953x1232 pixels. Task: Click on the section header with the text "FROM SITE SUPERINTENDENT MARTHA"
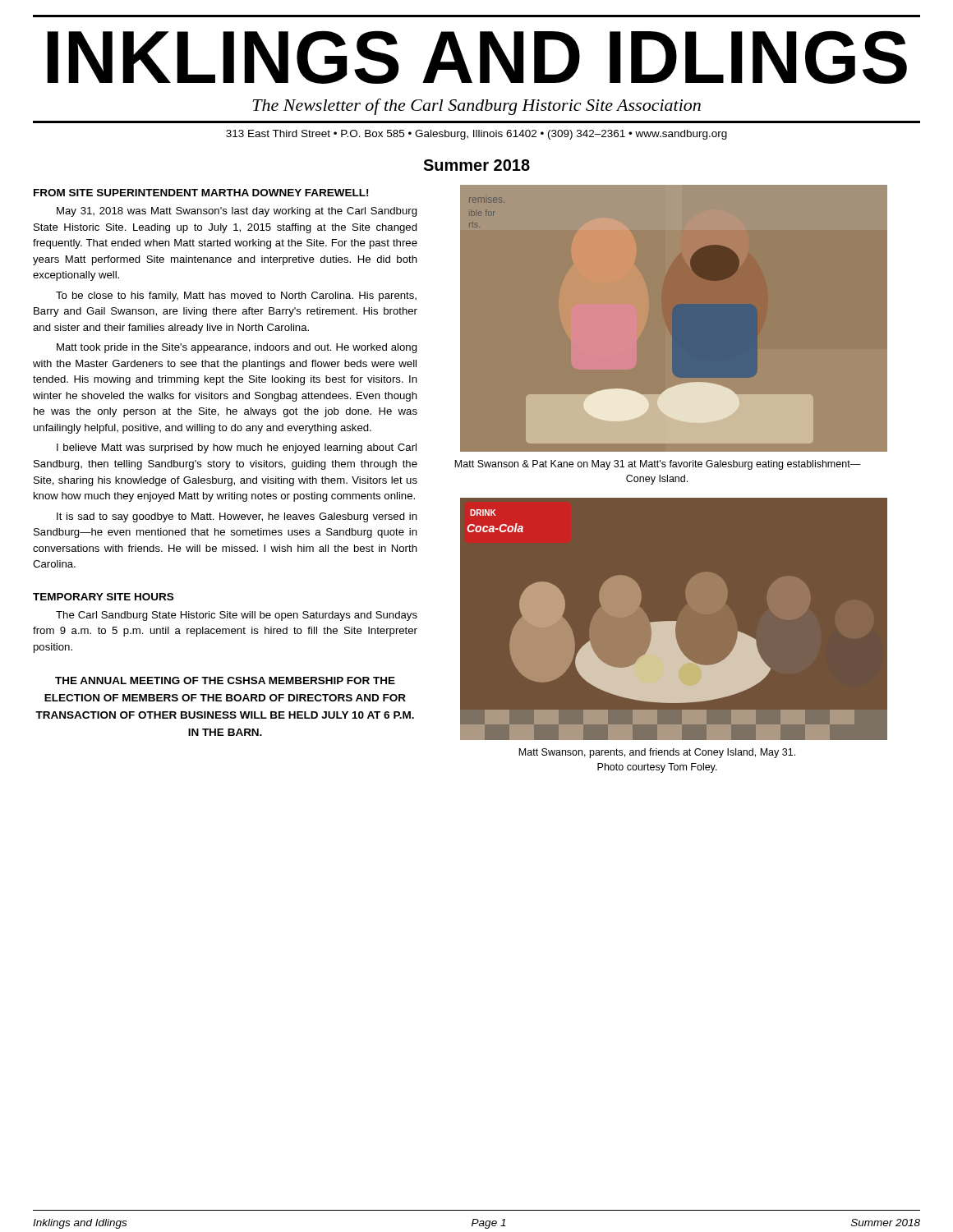click(x=201, y=193)
